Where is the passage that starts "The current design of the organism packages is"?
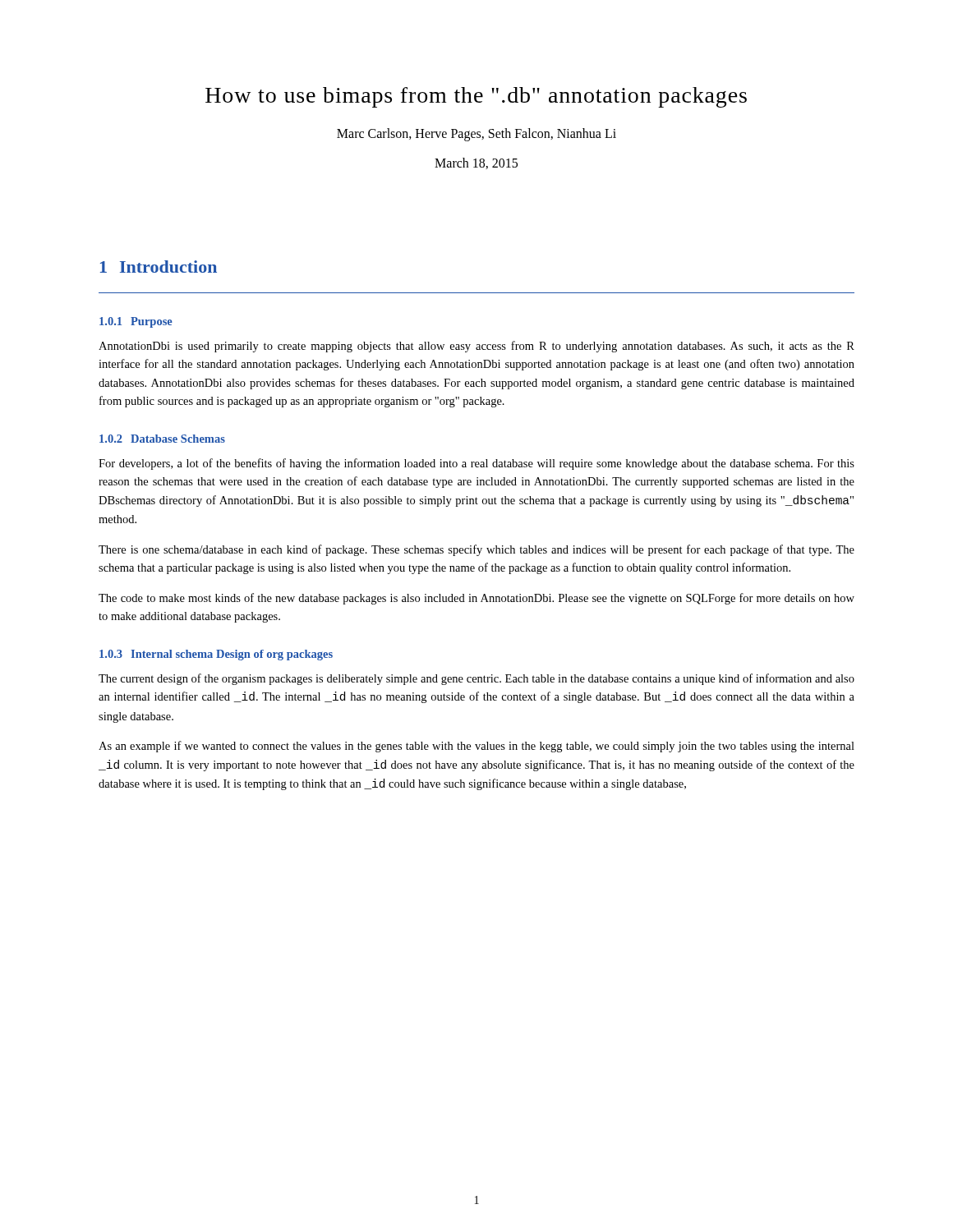The width and height of the screenshot is (953, 1232). (476, 697)
